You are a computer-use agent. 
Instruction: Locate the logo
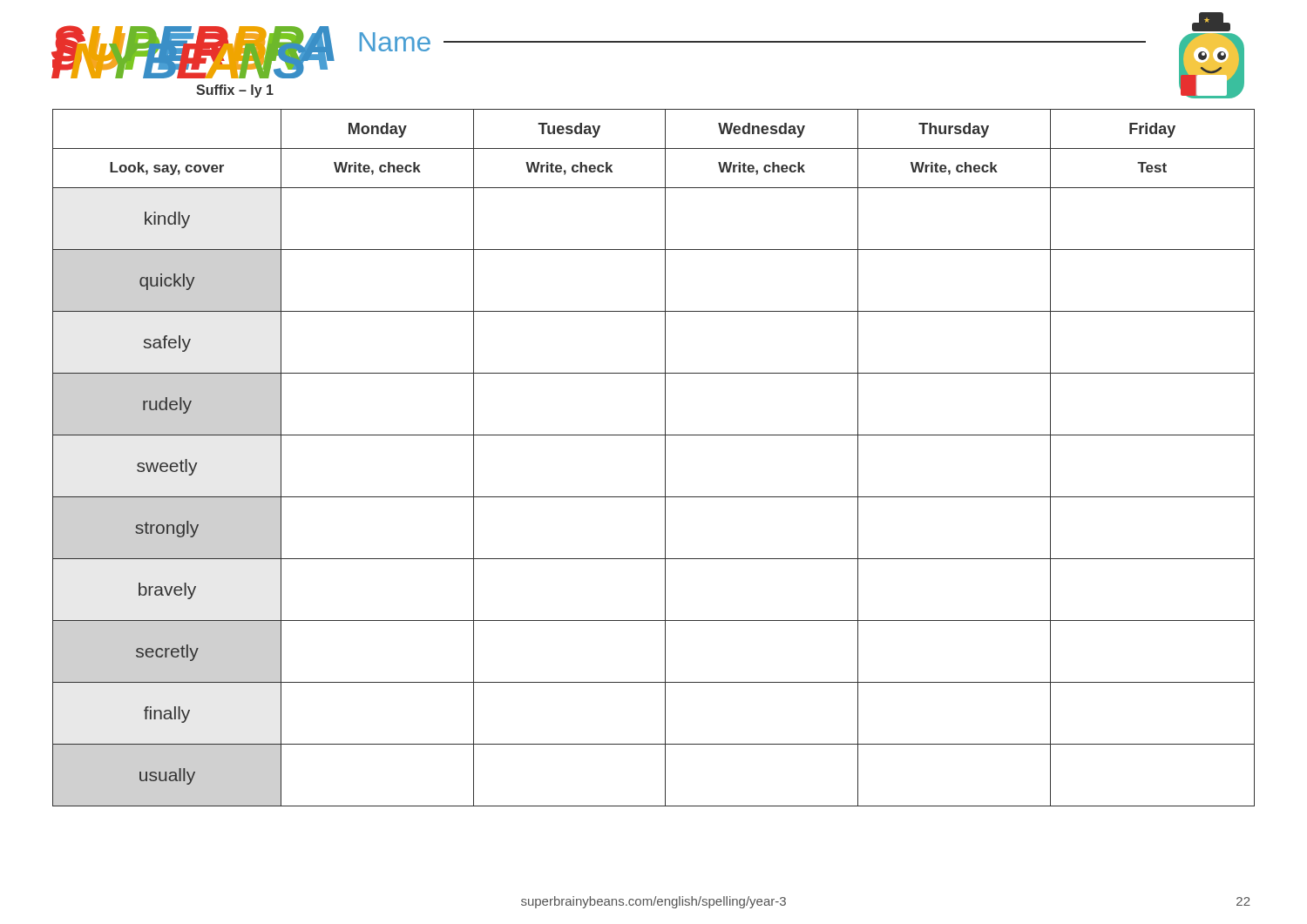199,46
